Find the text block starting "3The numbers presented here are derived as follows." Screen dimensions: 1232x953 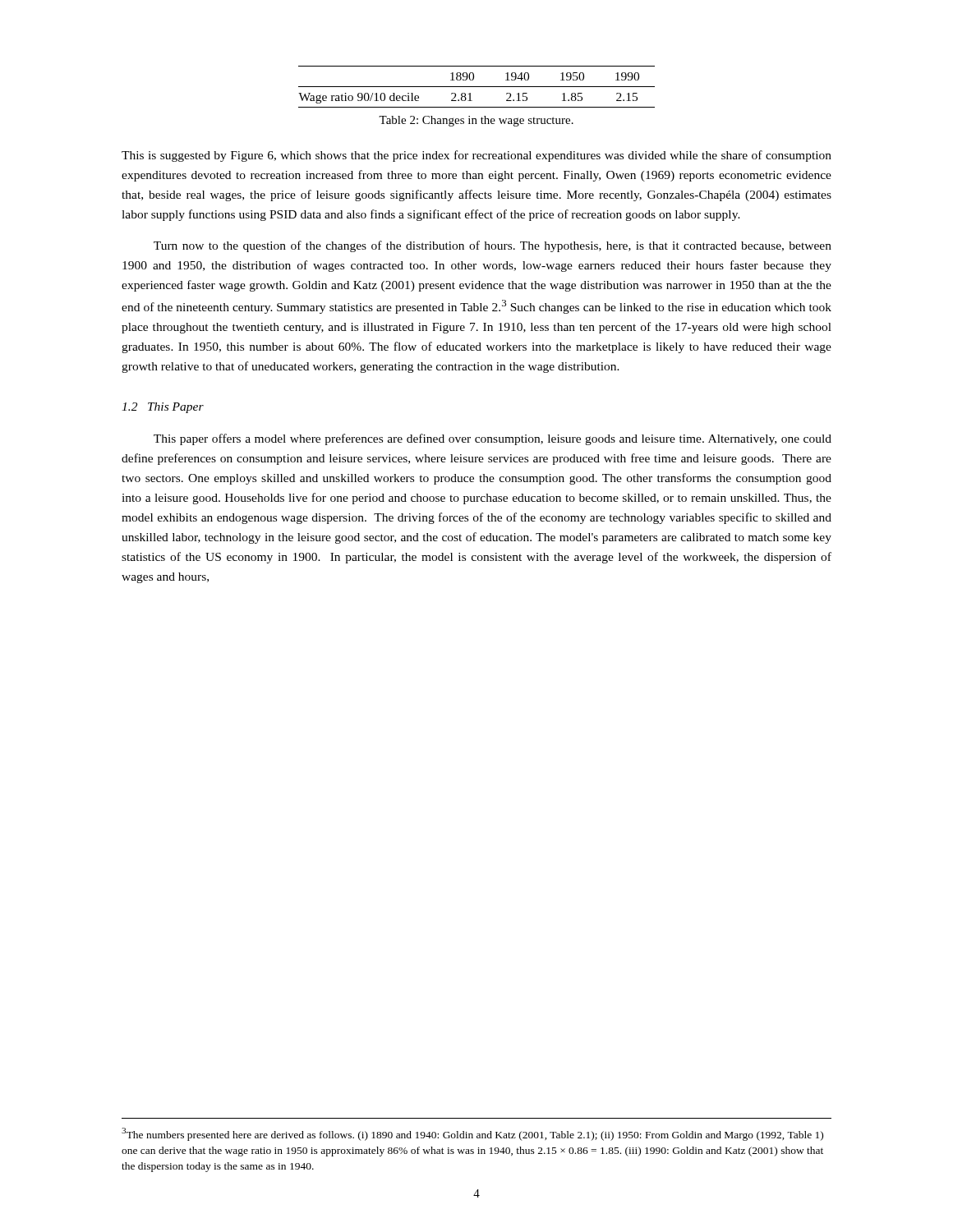pos(473,1149)
